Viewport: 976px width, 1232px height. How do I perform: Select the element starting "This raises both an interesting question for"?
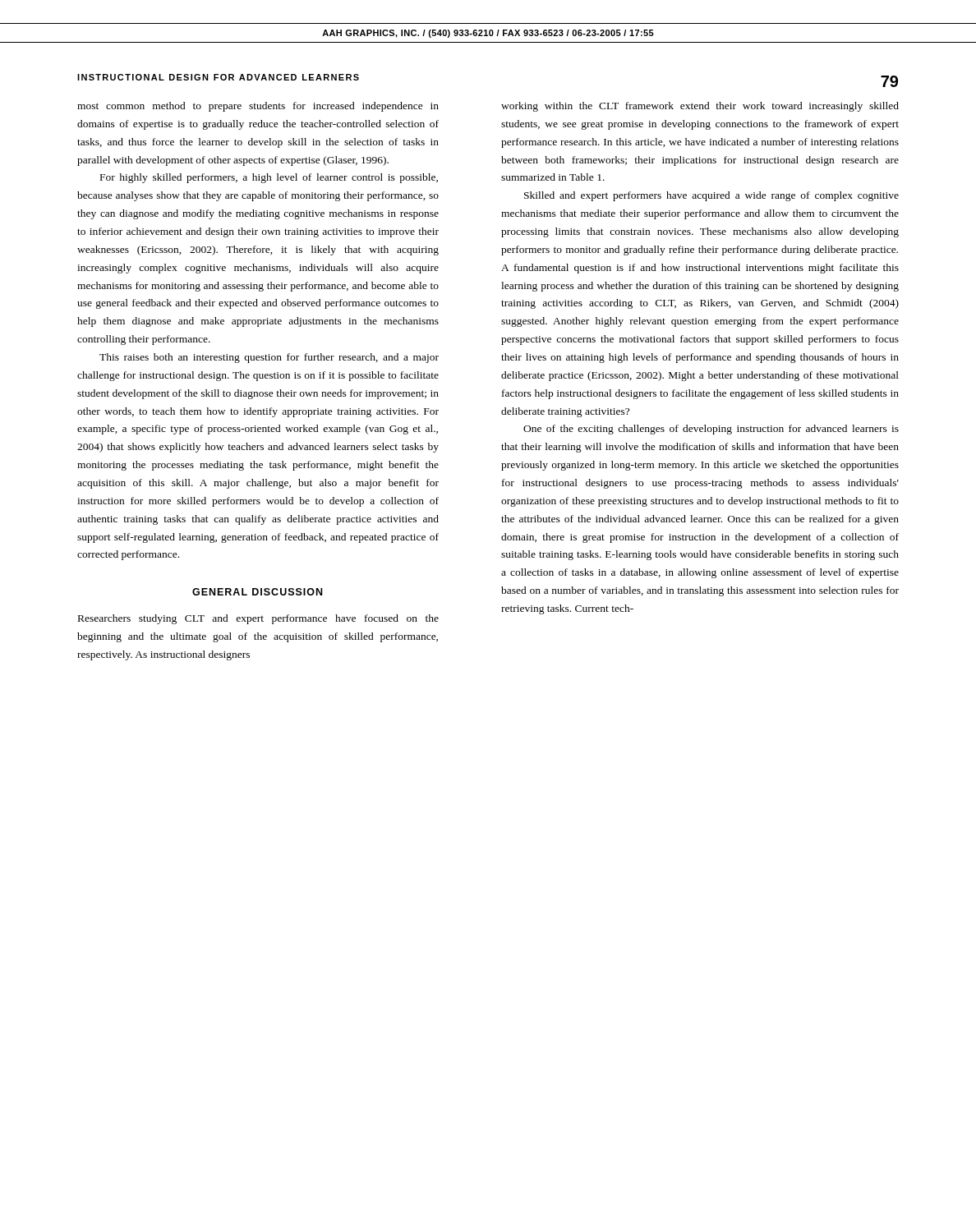[x=258, y=456]
